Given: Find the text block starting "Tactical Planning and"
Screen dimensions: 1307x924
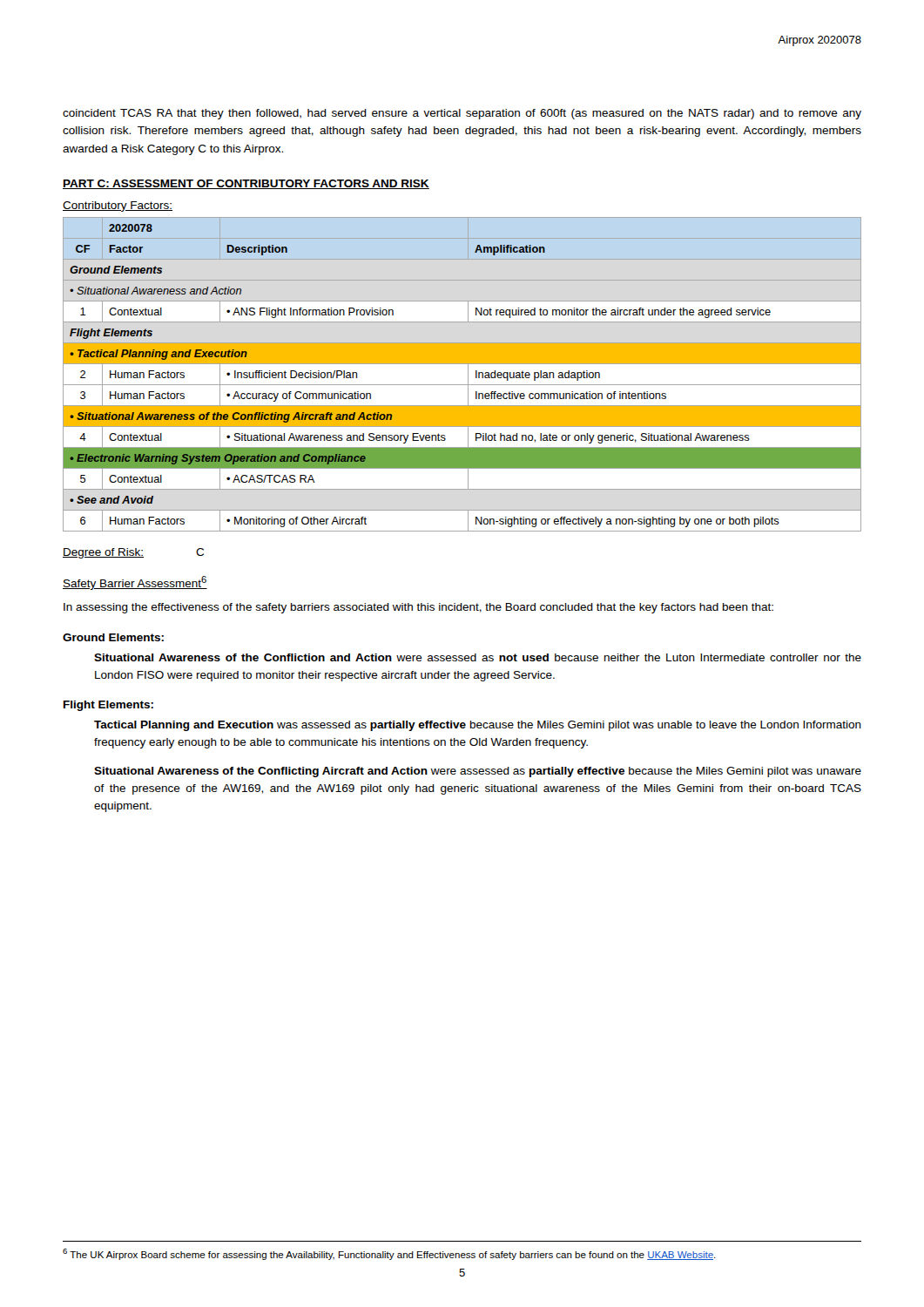Looking at the screenshot, I should [x=478, y=733].
